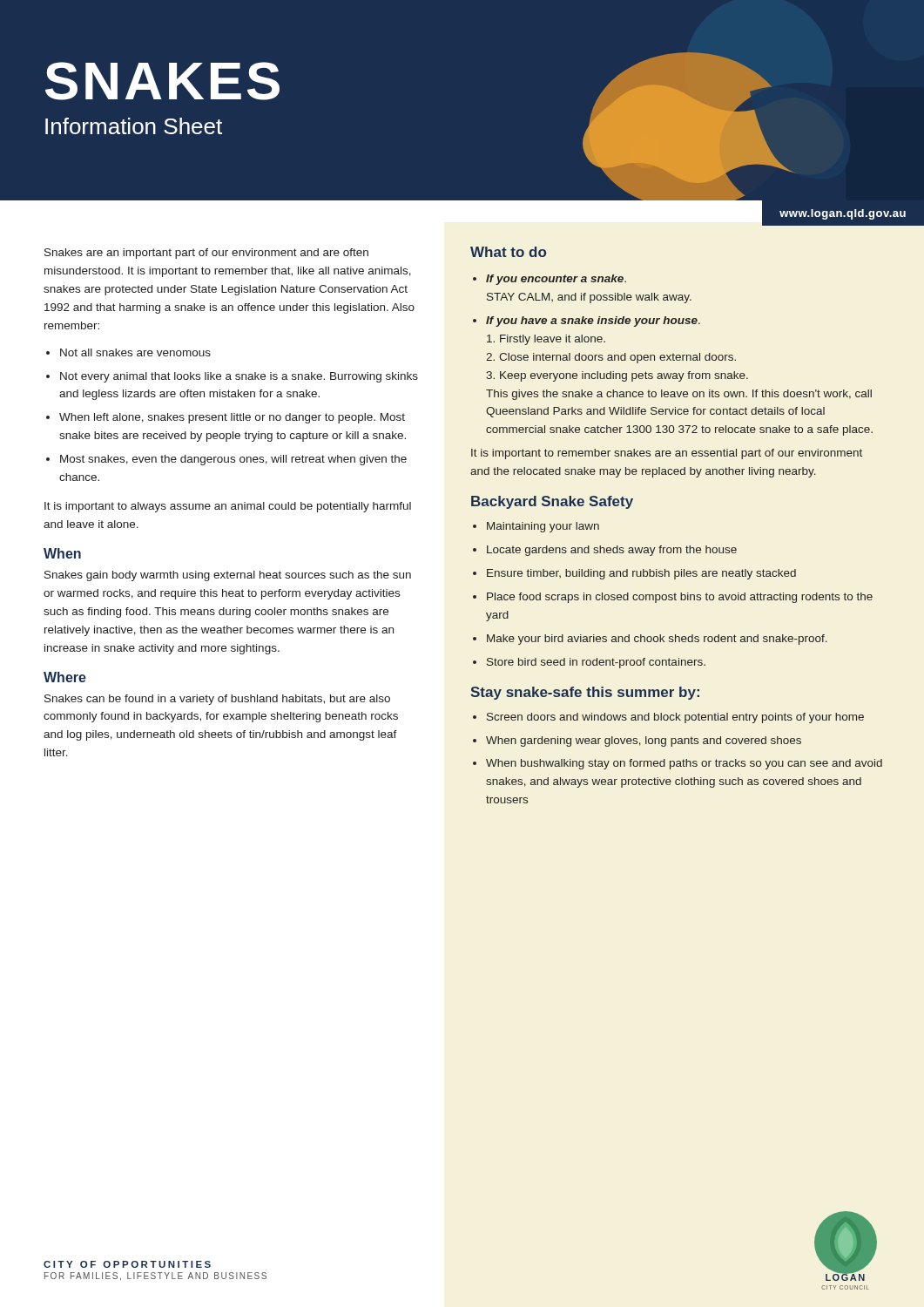Locate the element starting "Not all snakes are venomous"
Viewport: 924px width, 1307px height.
(x=135, y=352)
